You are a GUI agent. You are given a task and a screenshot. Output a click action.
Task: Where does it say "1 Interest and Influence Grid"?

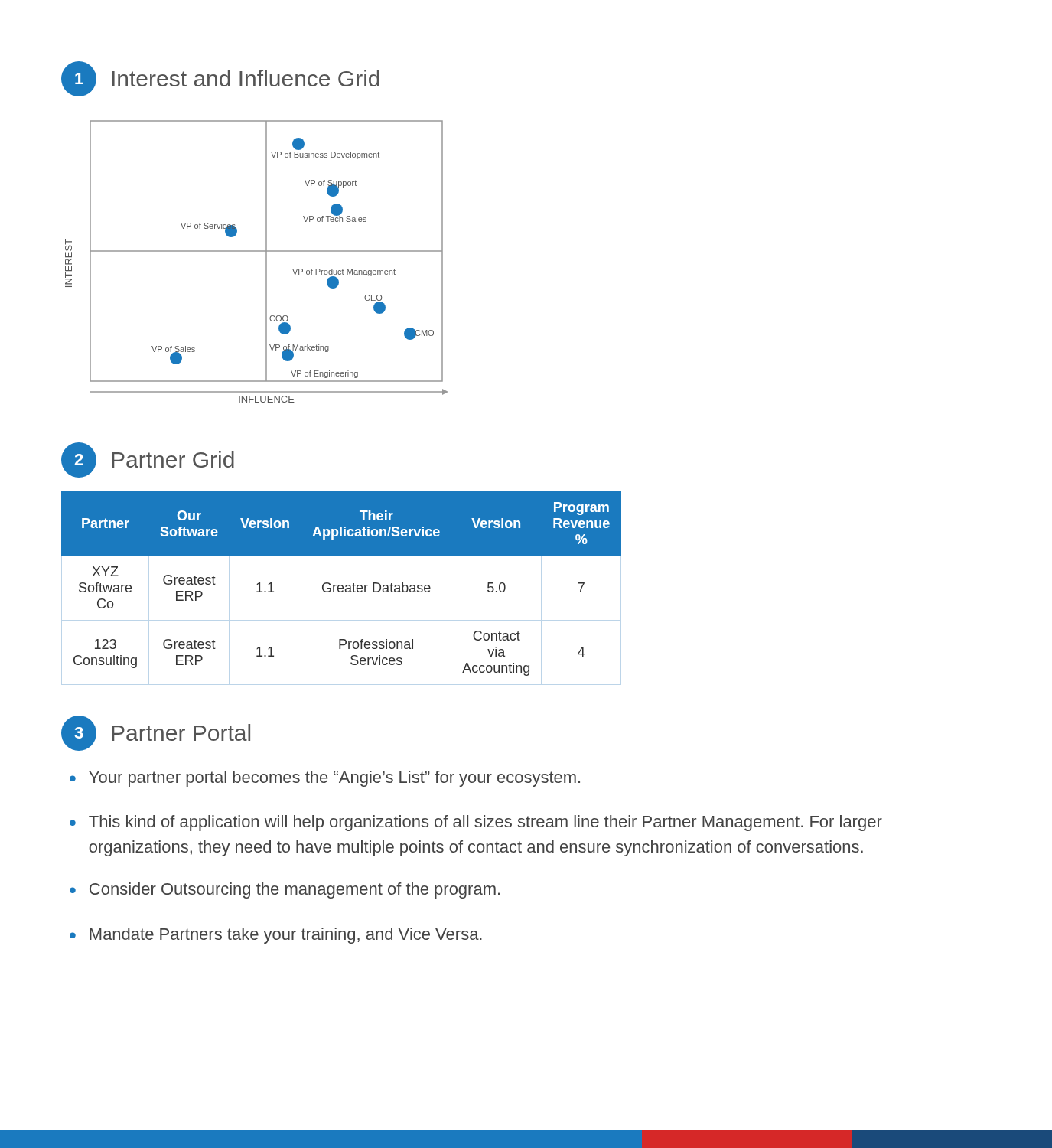221,79
